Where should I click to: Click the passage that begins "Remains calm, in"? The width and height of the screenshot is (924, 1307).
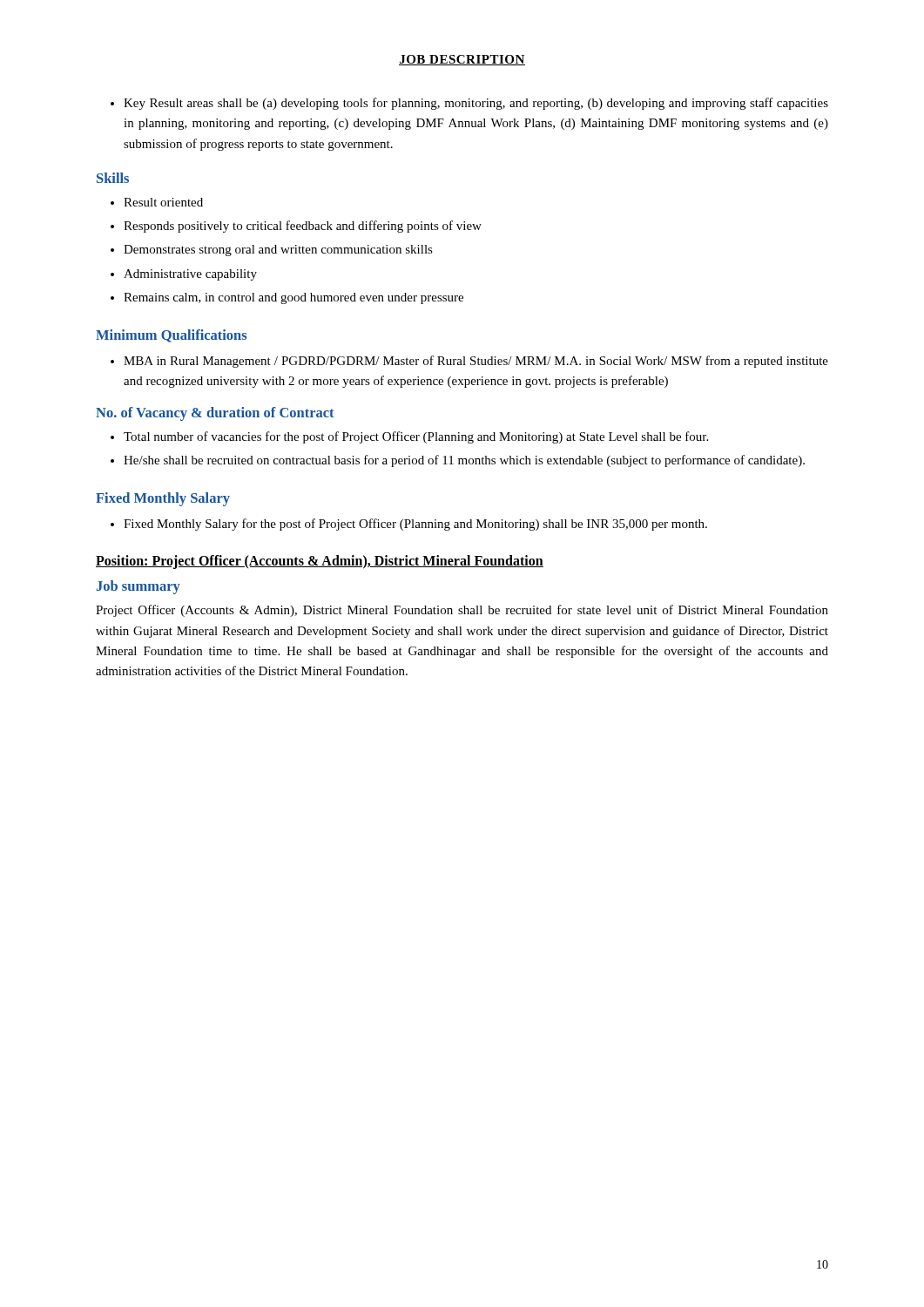click(x=462, y=297)
